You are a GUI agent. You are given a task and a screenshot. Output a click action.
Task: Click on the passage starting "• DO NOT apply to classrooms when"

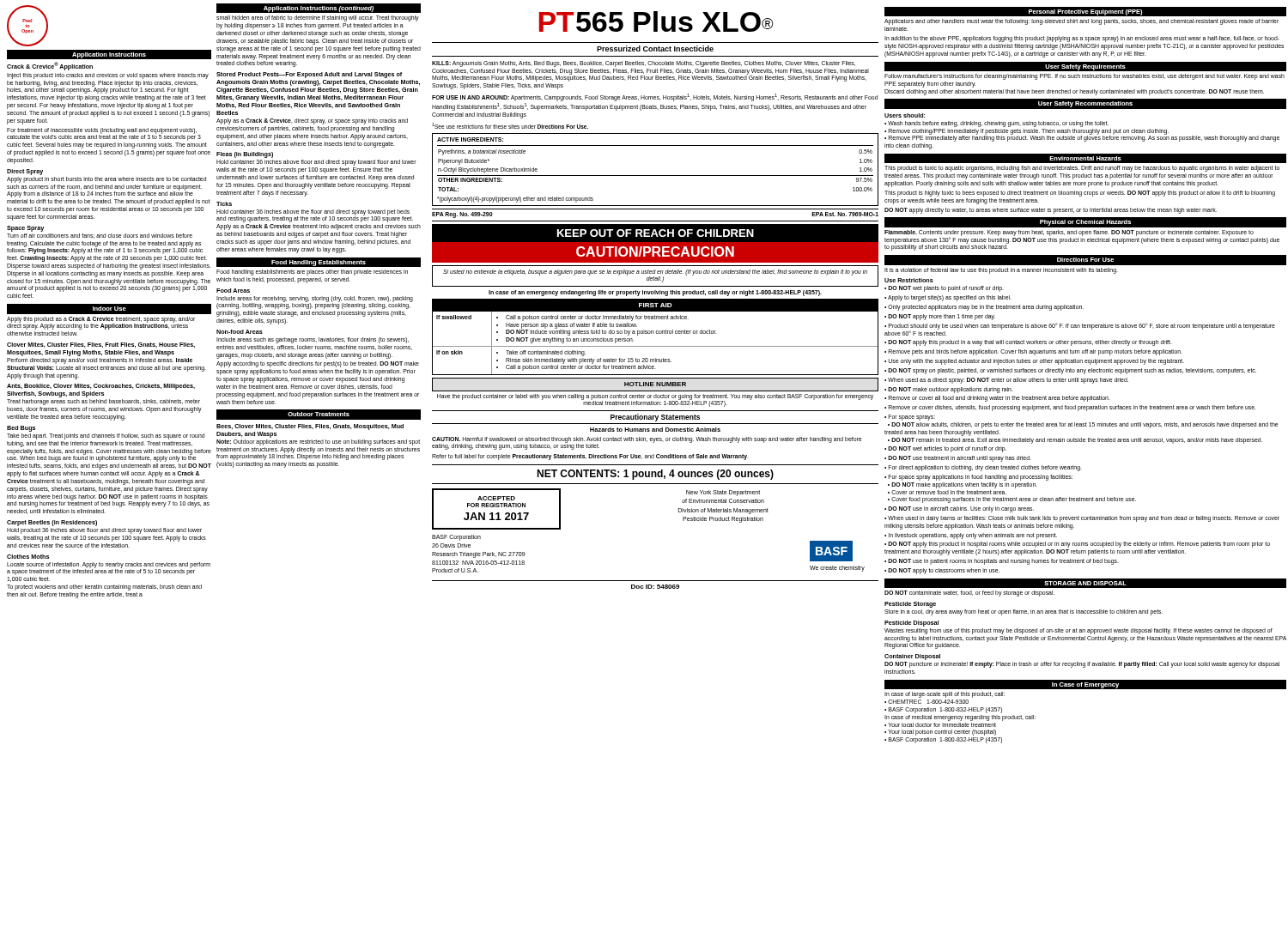(942, 570)
